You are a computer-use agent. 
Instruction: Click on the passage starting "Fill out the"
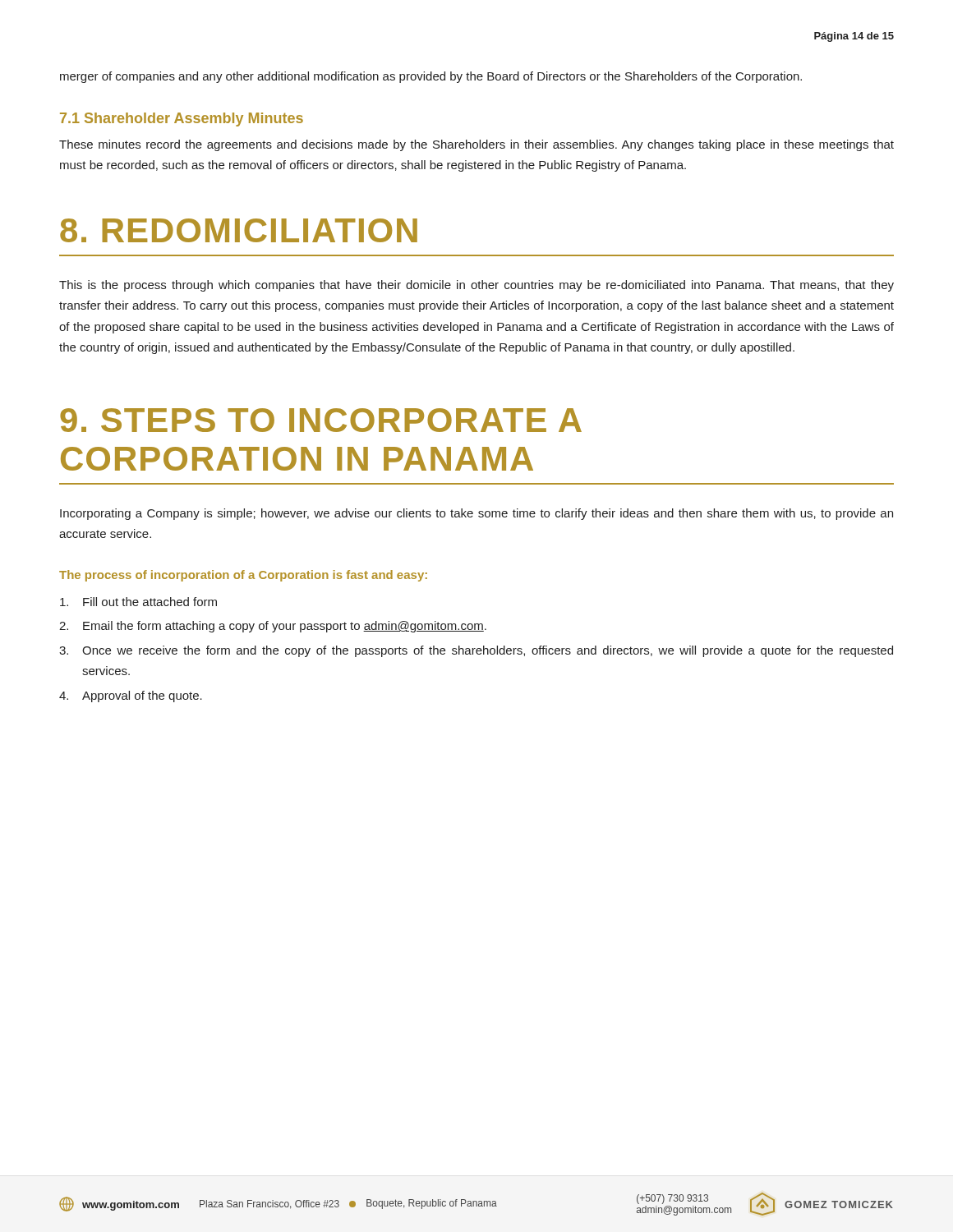click(138, 602)
